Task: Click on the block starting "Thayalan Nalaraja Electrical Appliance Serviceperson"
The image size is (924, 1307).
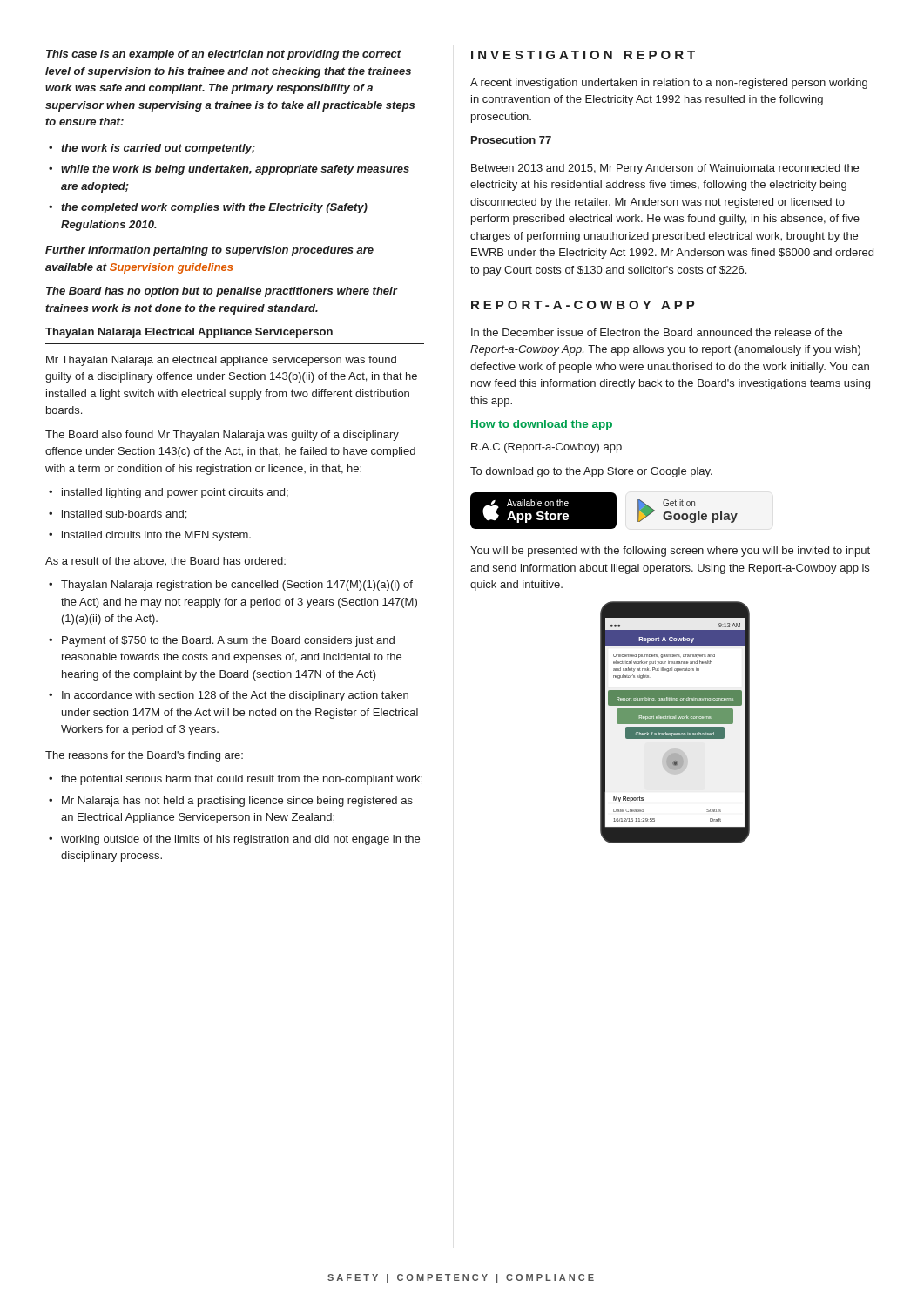Action: [x=235, y=333]
